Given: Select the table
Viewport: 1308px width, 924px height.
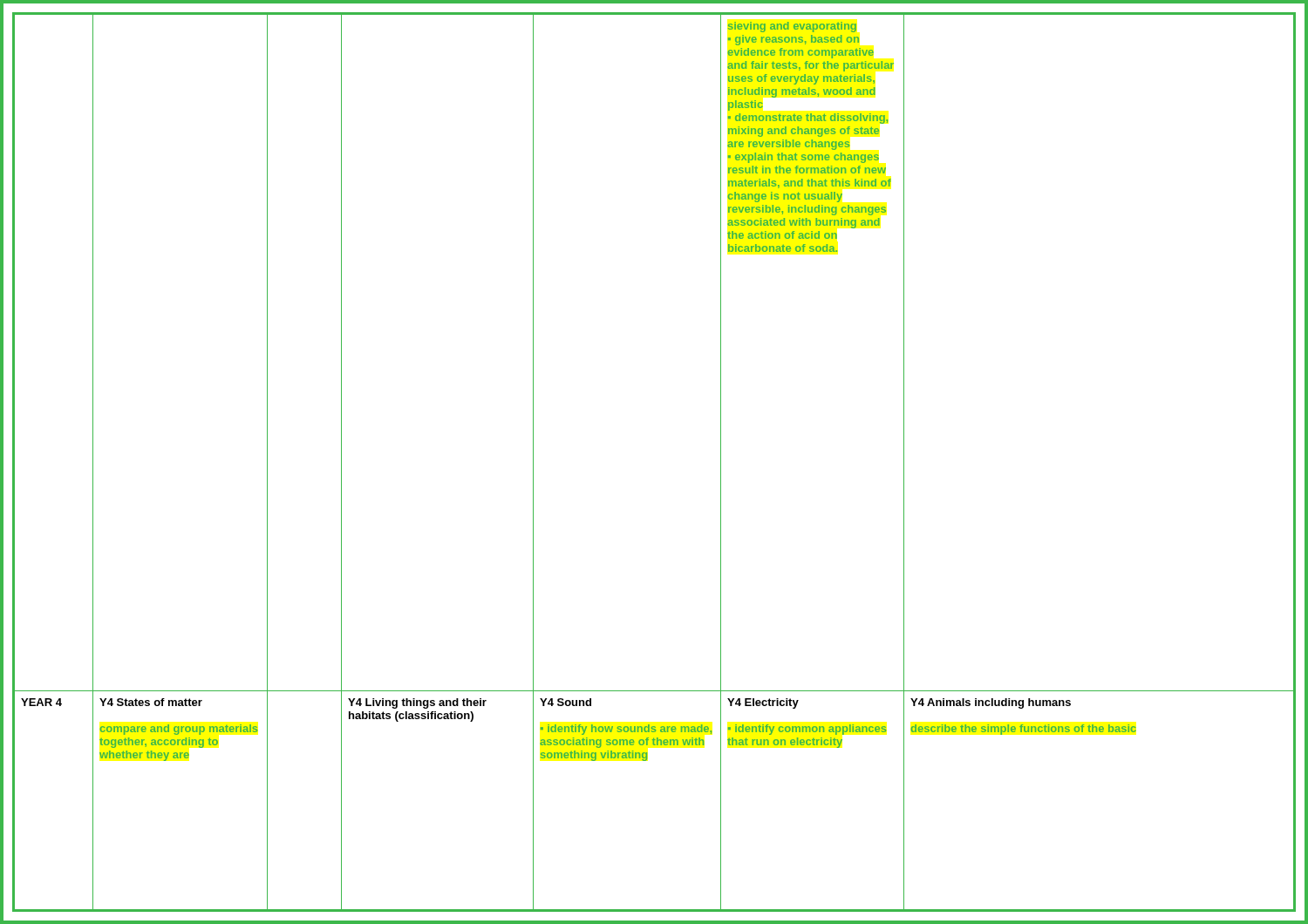Looking at the screenshot, I should (x=654, y=462).
